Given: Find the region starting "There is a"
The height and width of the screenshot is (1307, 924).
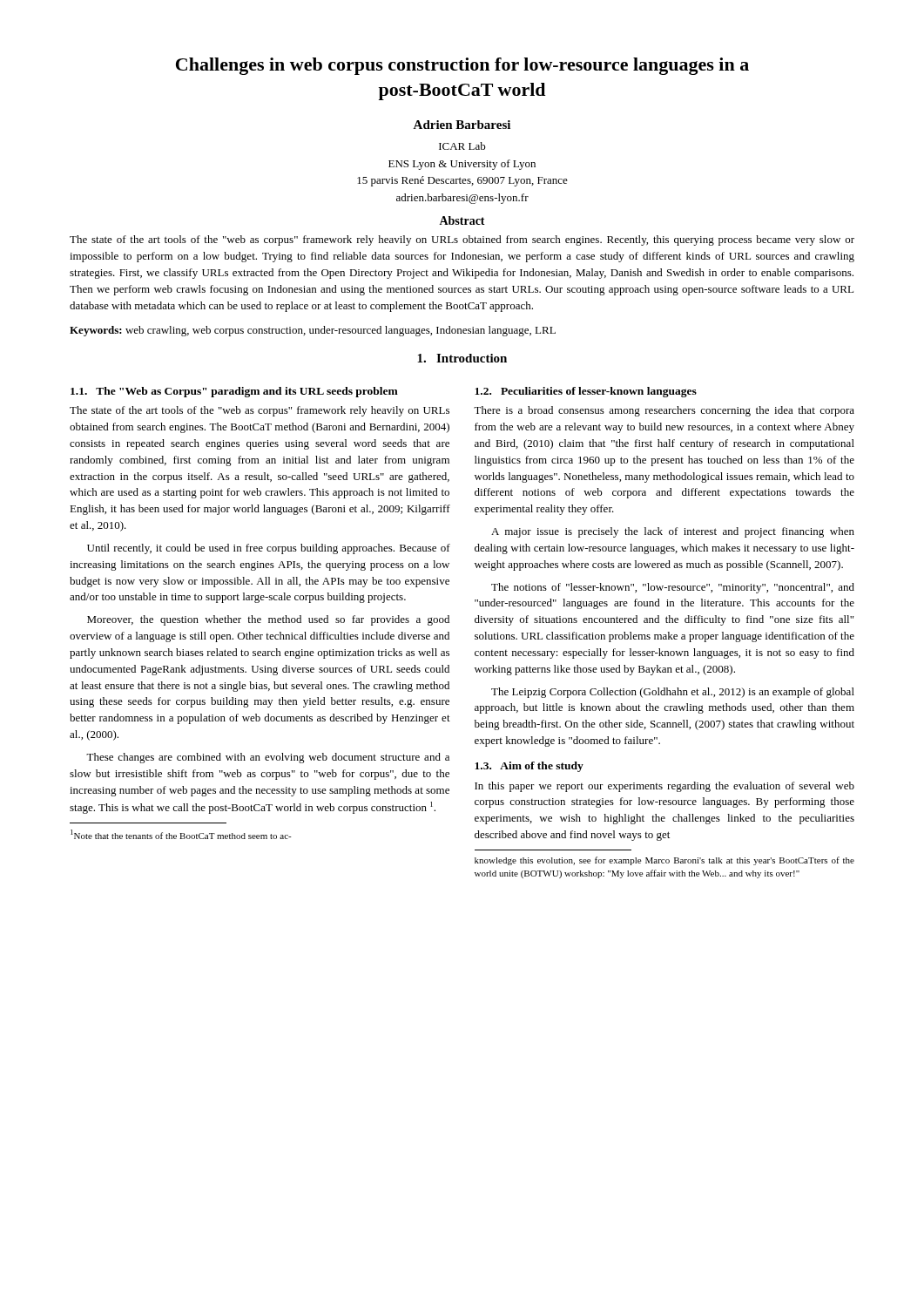Looking at the screenshot, I should point(664,576).
